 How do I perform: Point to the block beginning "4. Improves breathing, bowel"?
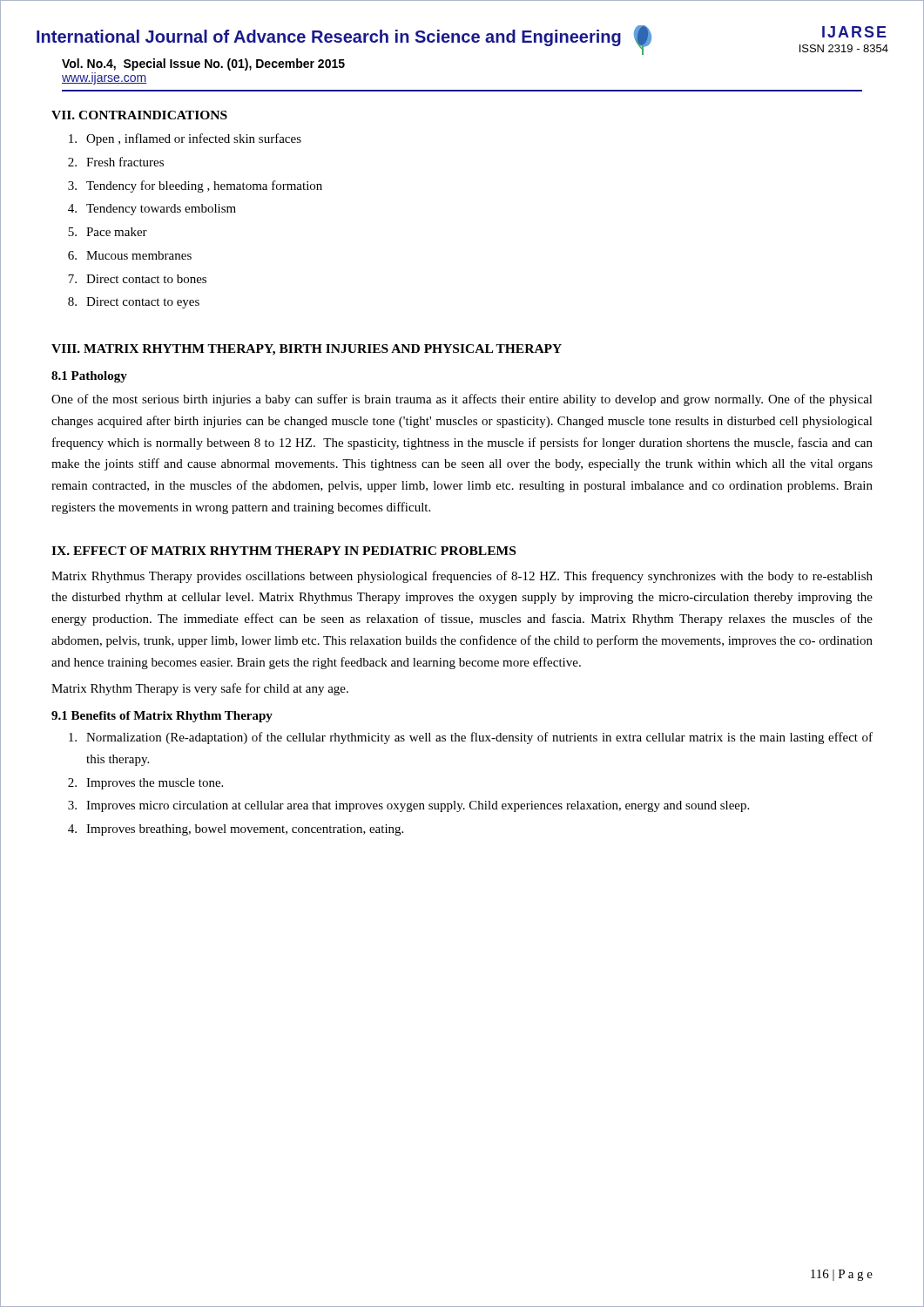click(236, 830)
